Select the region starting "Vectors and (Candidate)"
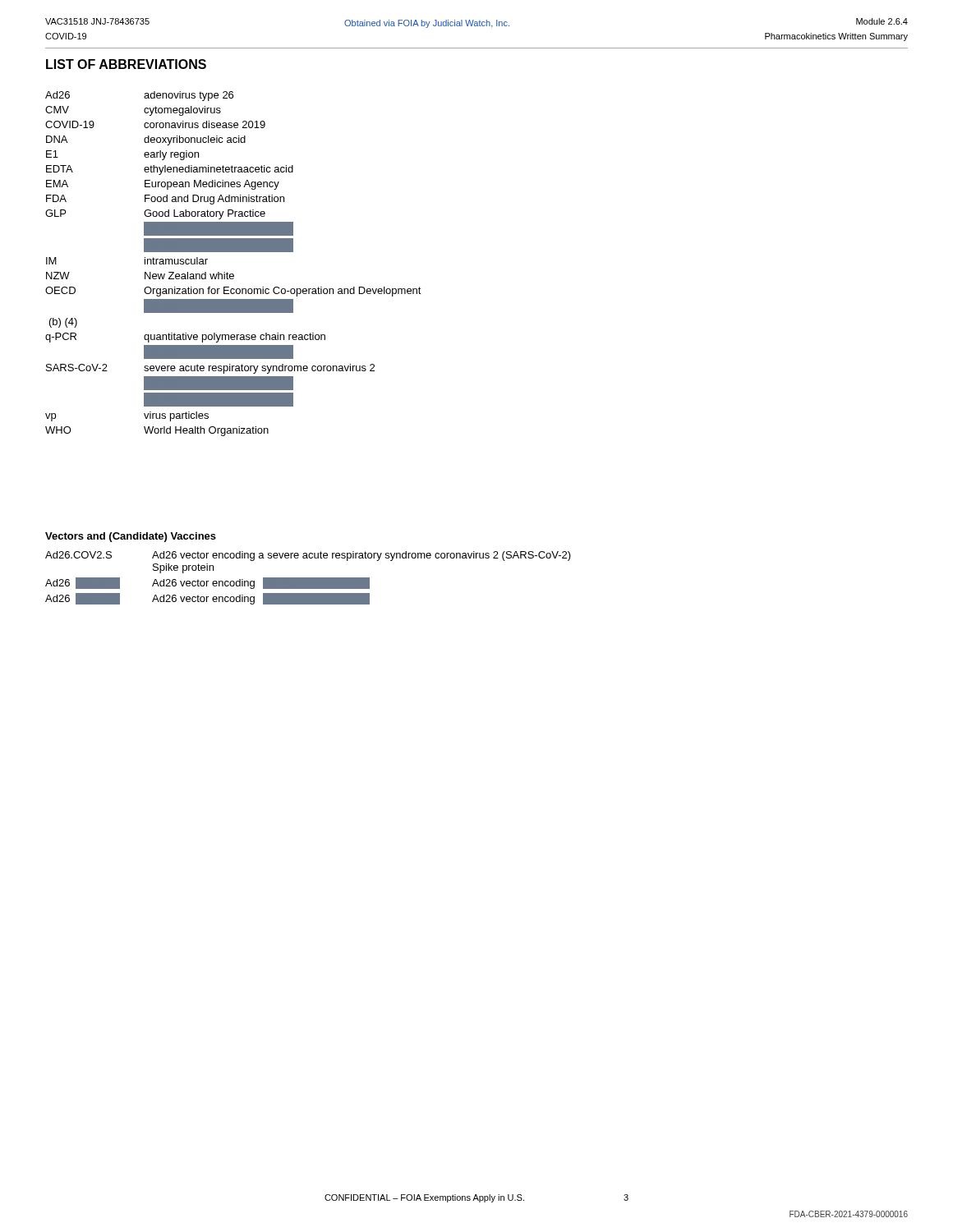The width and height of the screenshot is (953, 1232). pyautogui.click(x=131, y=536)
